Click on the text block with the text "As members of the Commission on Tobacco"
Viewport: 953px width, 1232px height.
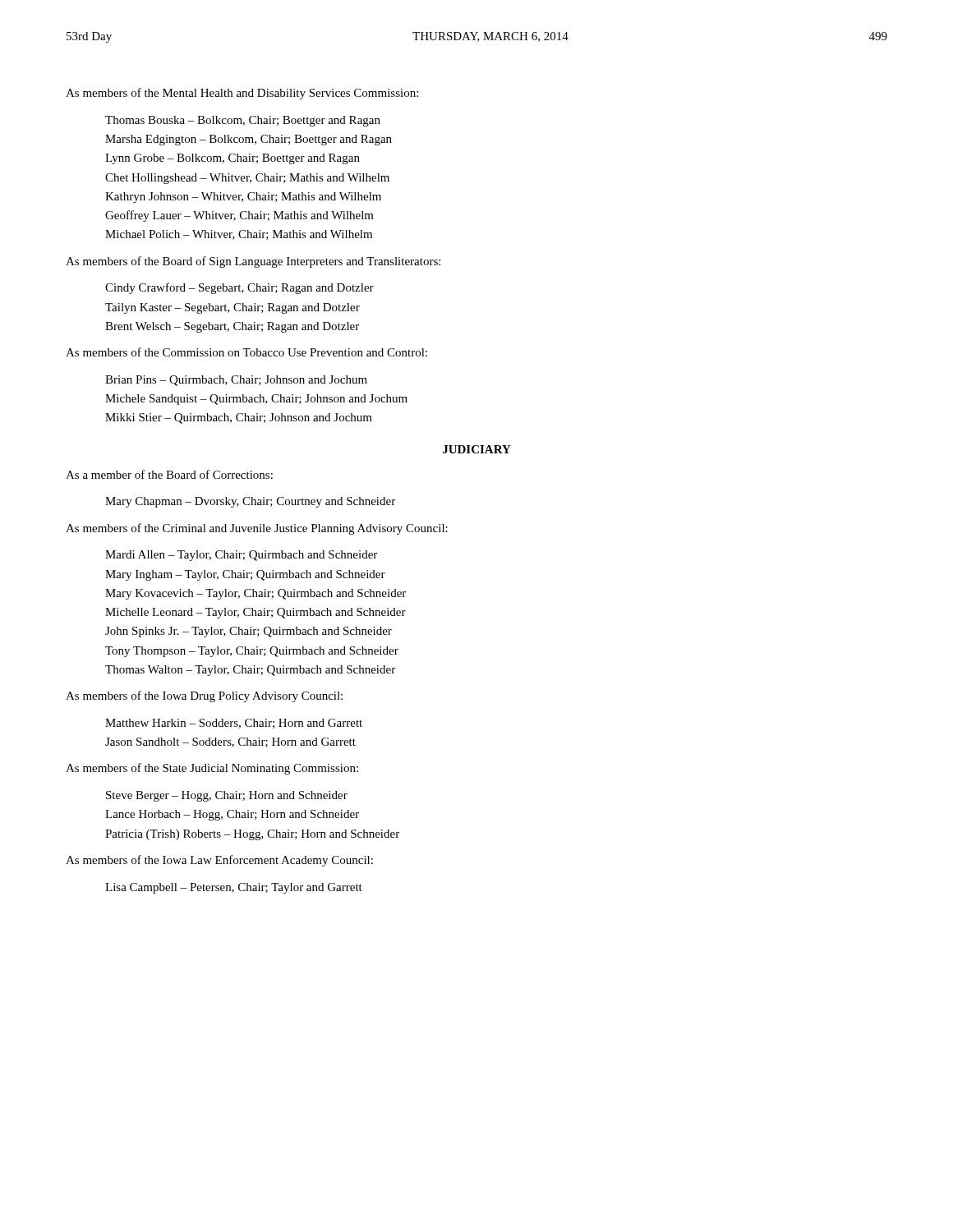pyautogui.click(x=247, y=352)
